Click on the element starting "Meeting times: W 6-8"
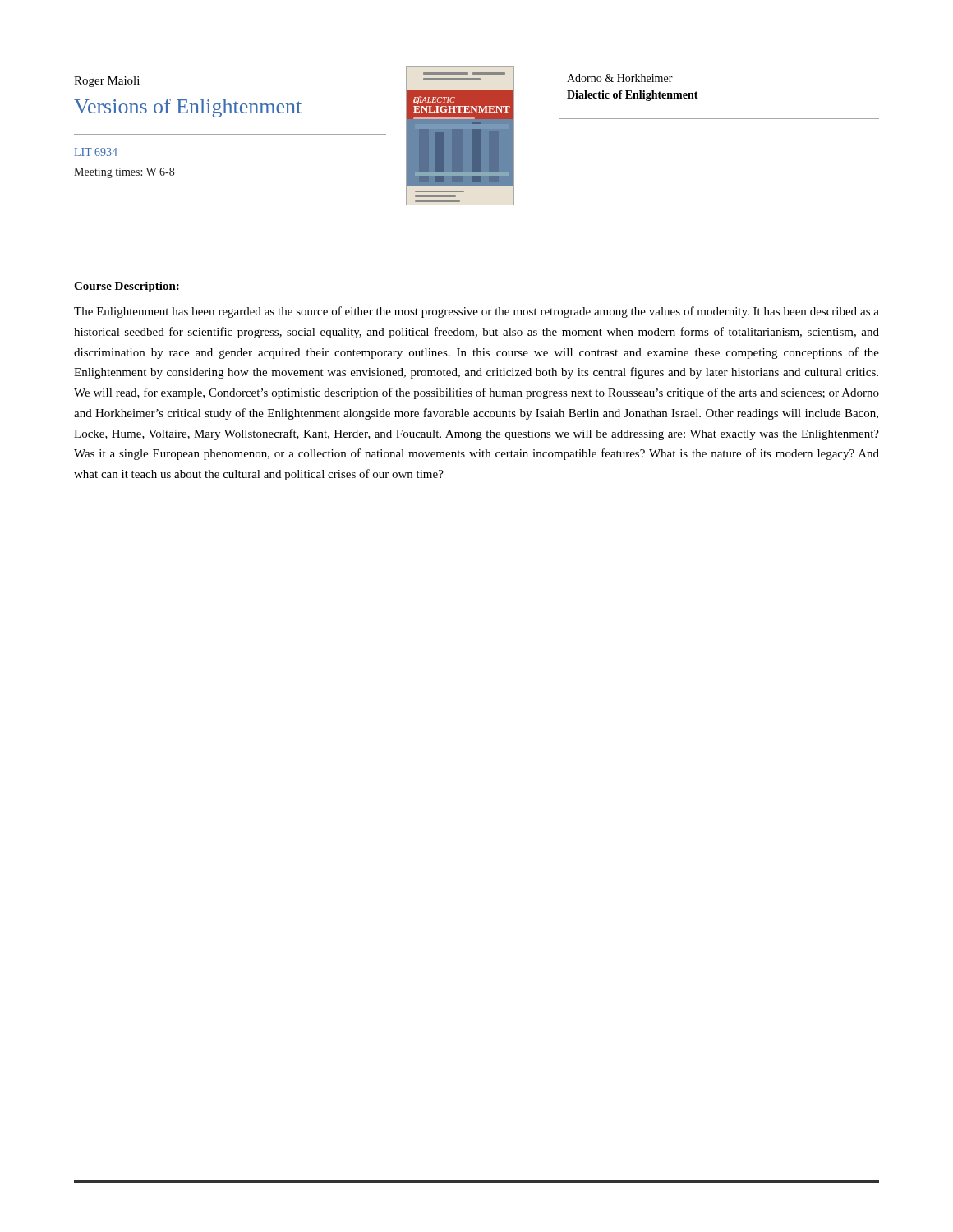953x1232 pixels. tap(124, 172)
